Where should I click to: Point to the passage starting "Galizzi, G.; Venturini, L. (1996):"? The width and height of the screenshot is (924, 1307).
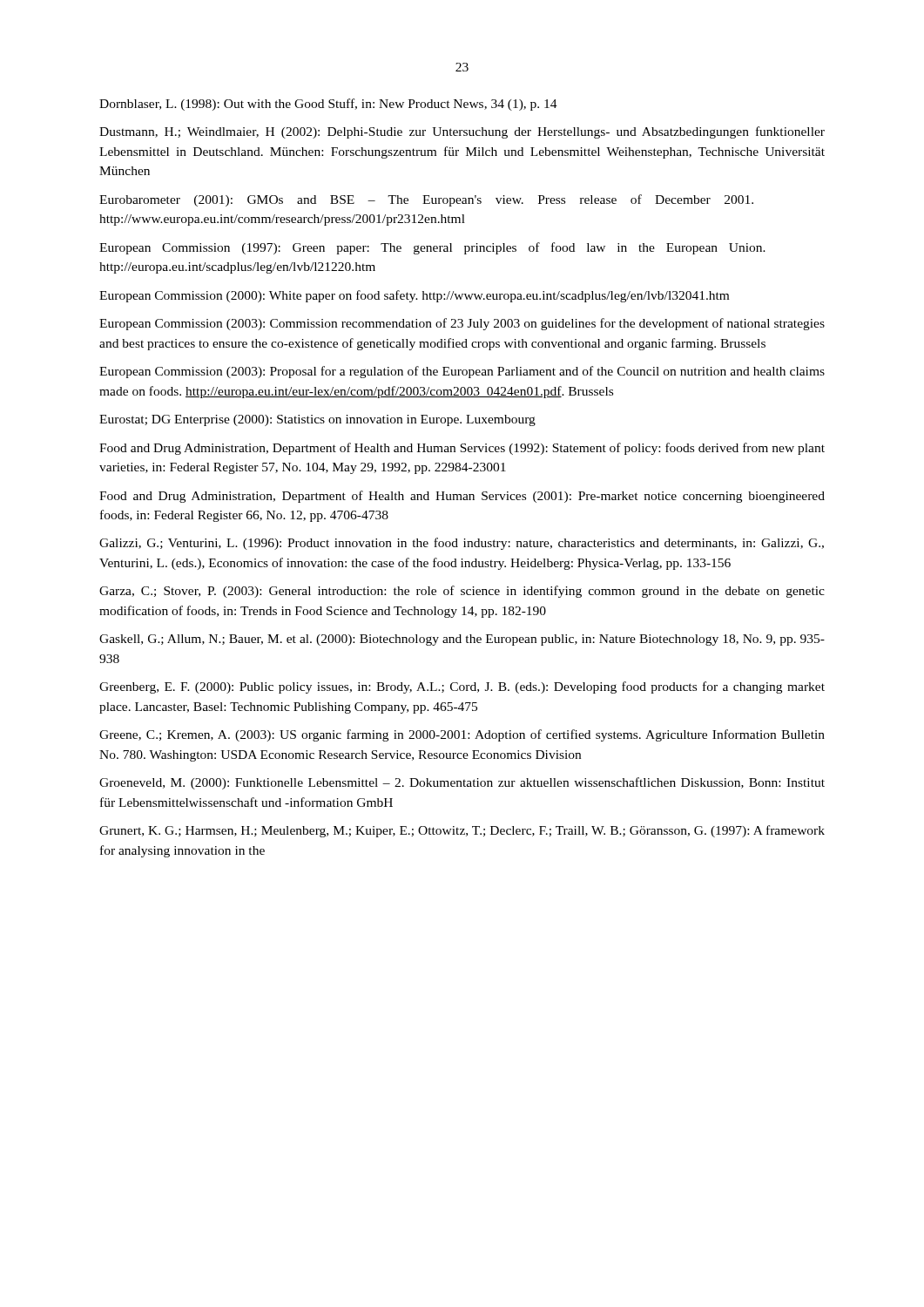coord(462,553)
